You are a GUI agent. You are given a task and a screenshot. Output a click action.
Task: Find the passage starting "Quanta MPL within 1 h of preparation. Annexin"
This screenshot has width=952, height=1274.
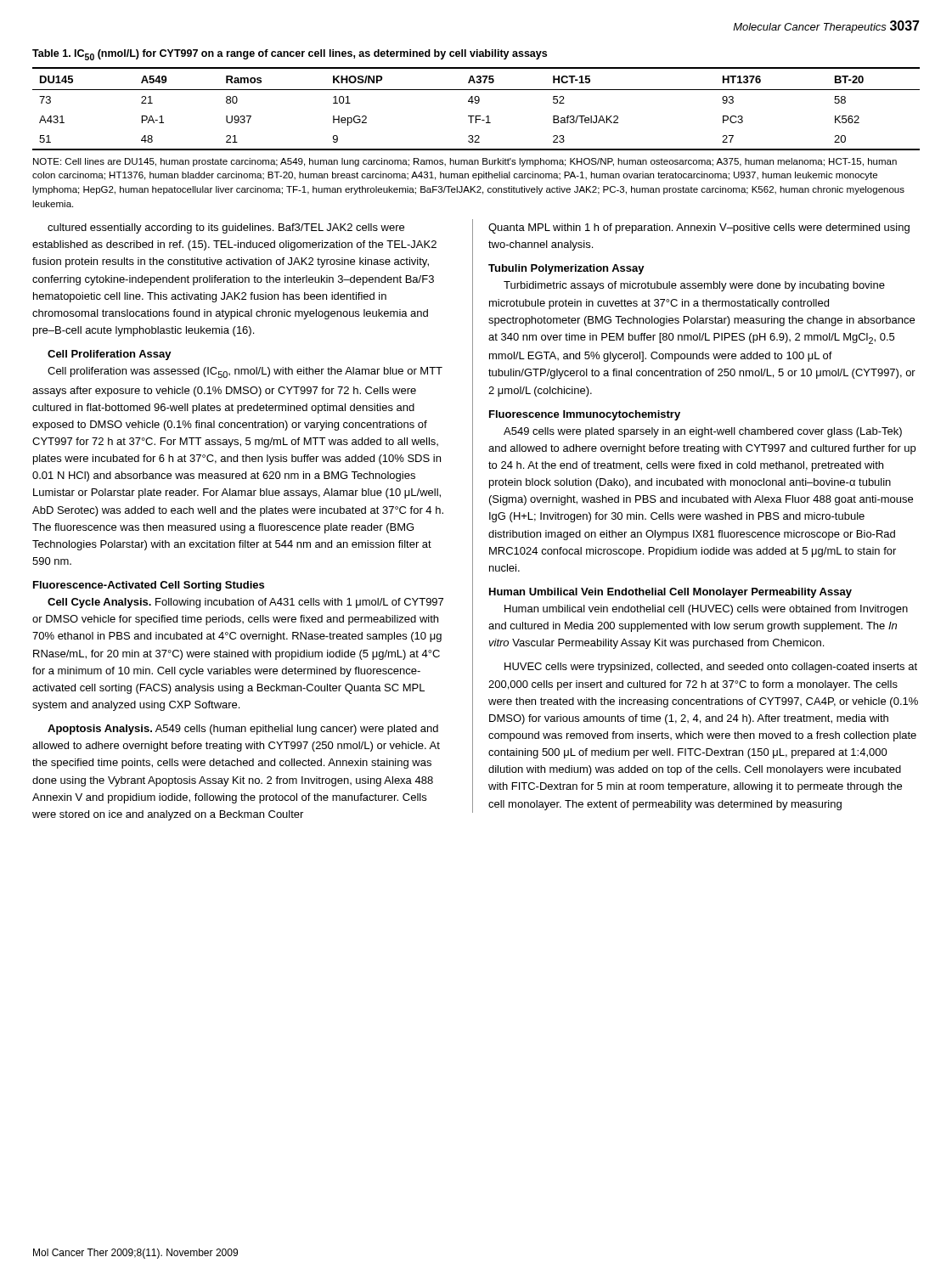pos(699,236)
